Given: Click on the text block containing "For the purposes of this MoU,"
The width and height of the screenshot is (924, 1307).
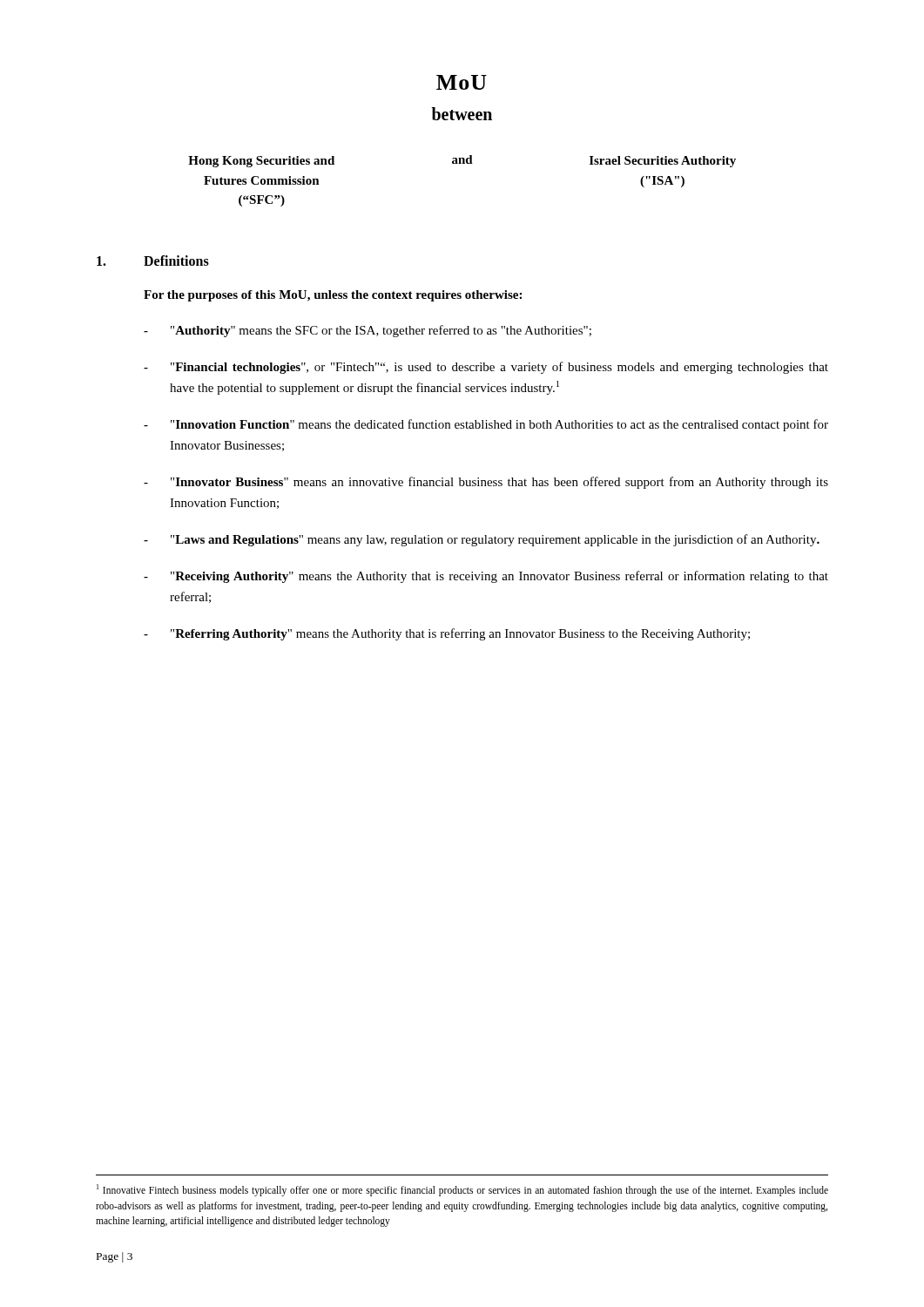Looking at the screenshot, I should click(x=333, y=294).
